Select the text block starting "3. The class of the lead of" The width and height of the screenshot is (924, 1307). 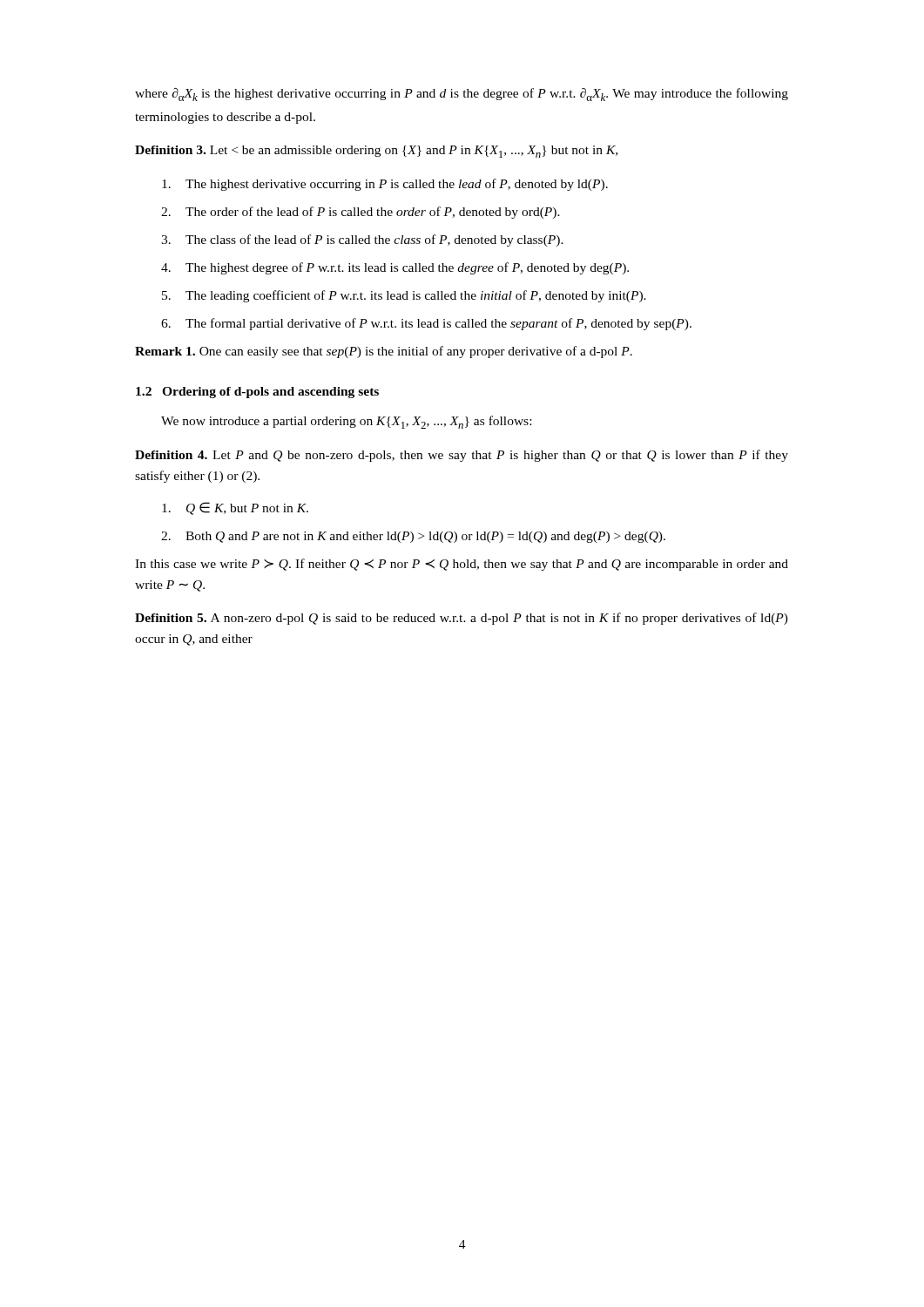point(475,240)
